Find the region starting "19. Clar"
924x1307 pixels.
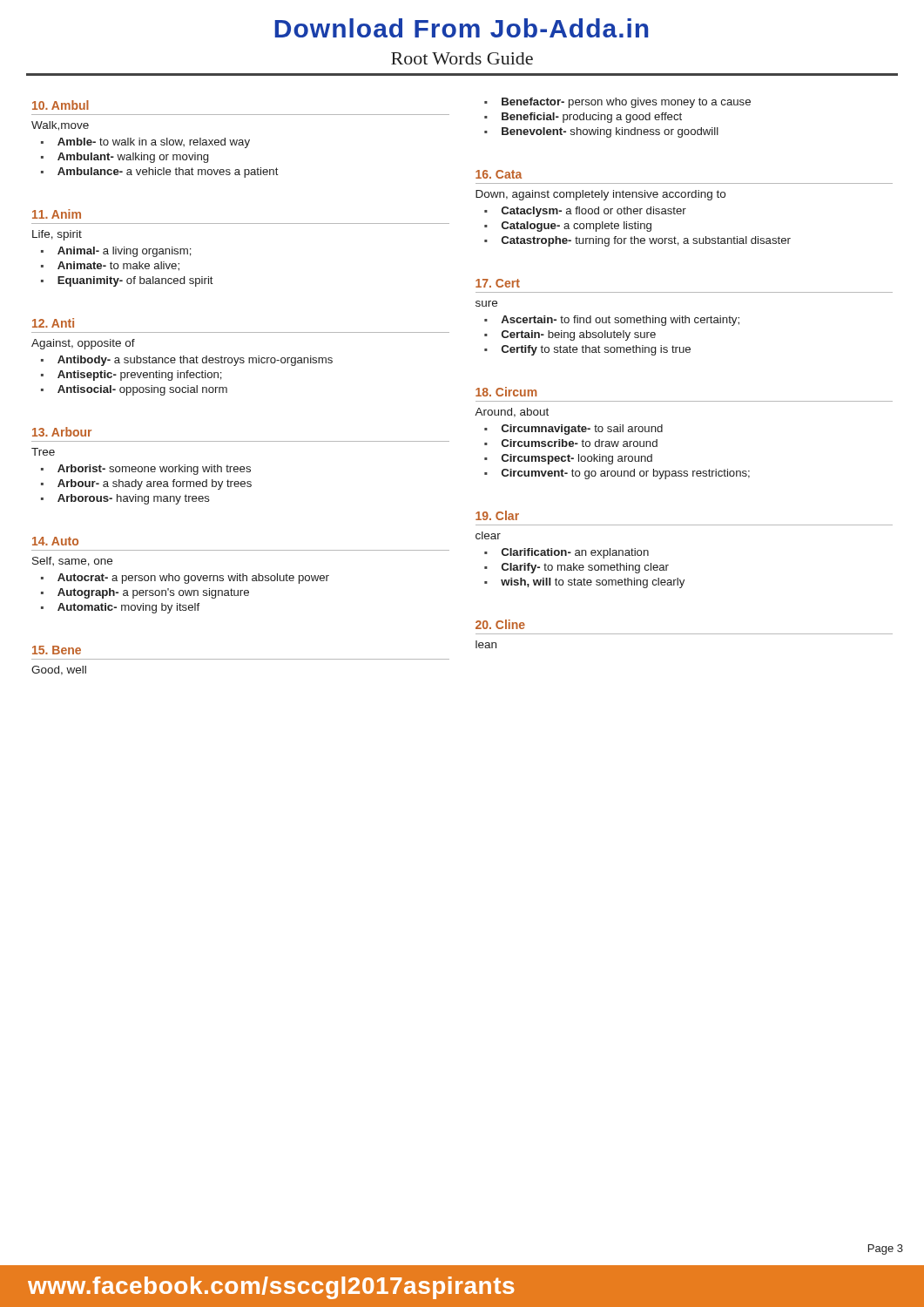[684, 517]
